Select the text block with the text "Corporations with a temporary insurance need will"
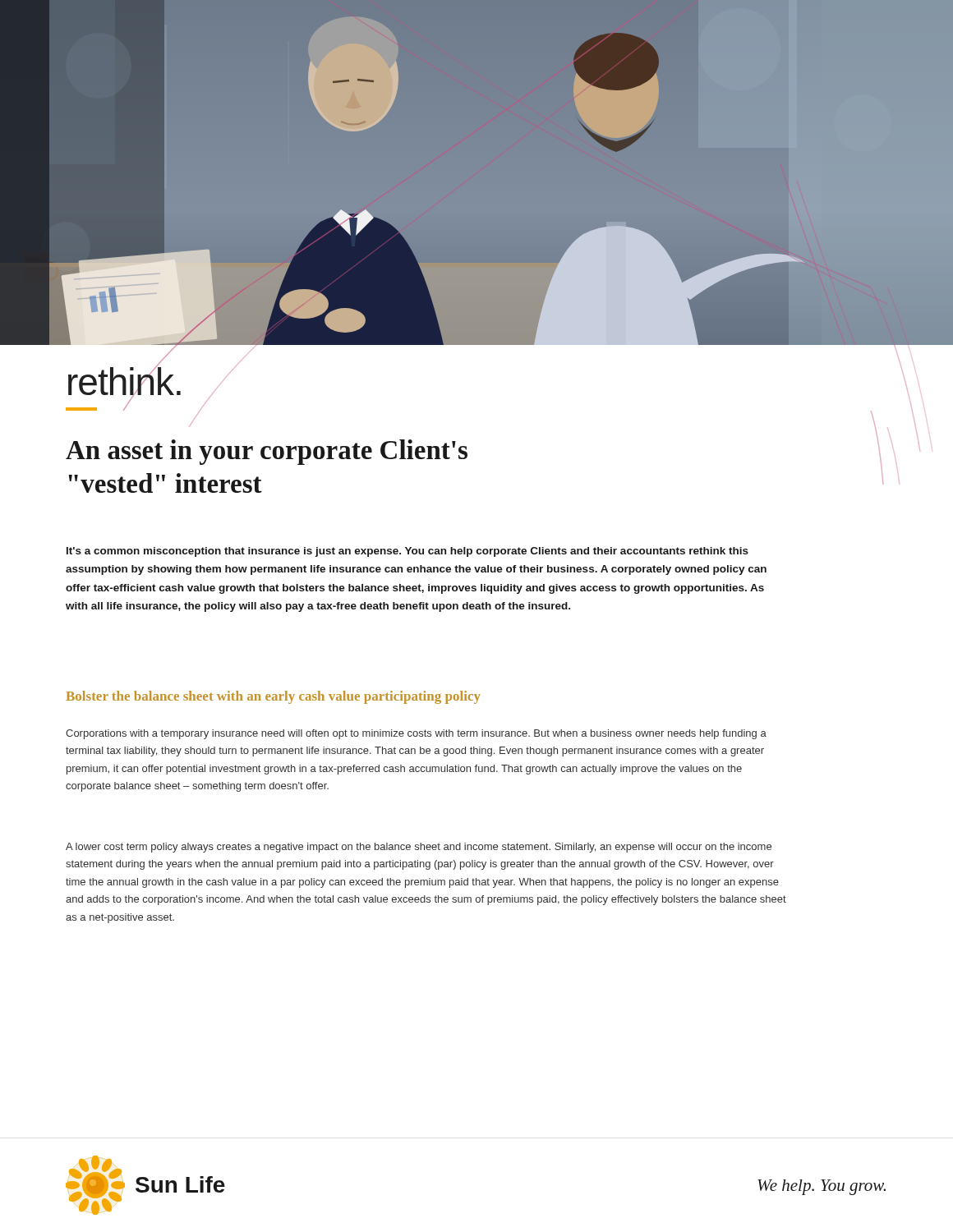953x1232 pixels. pos(427,760)
